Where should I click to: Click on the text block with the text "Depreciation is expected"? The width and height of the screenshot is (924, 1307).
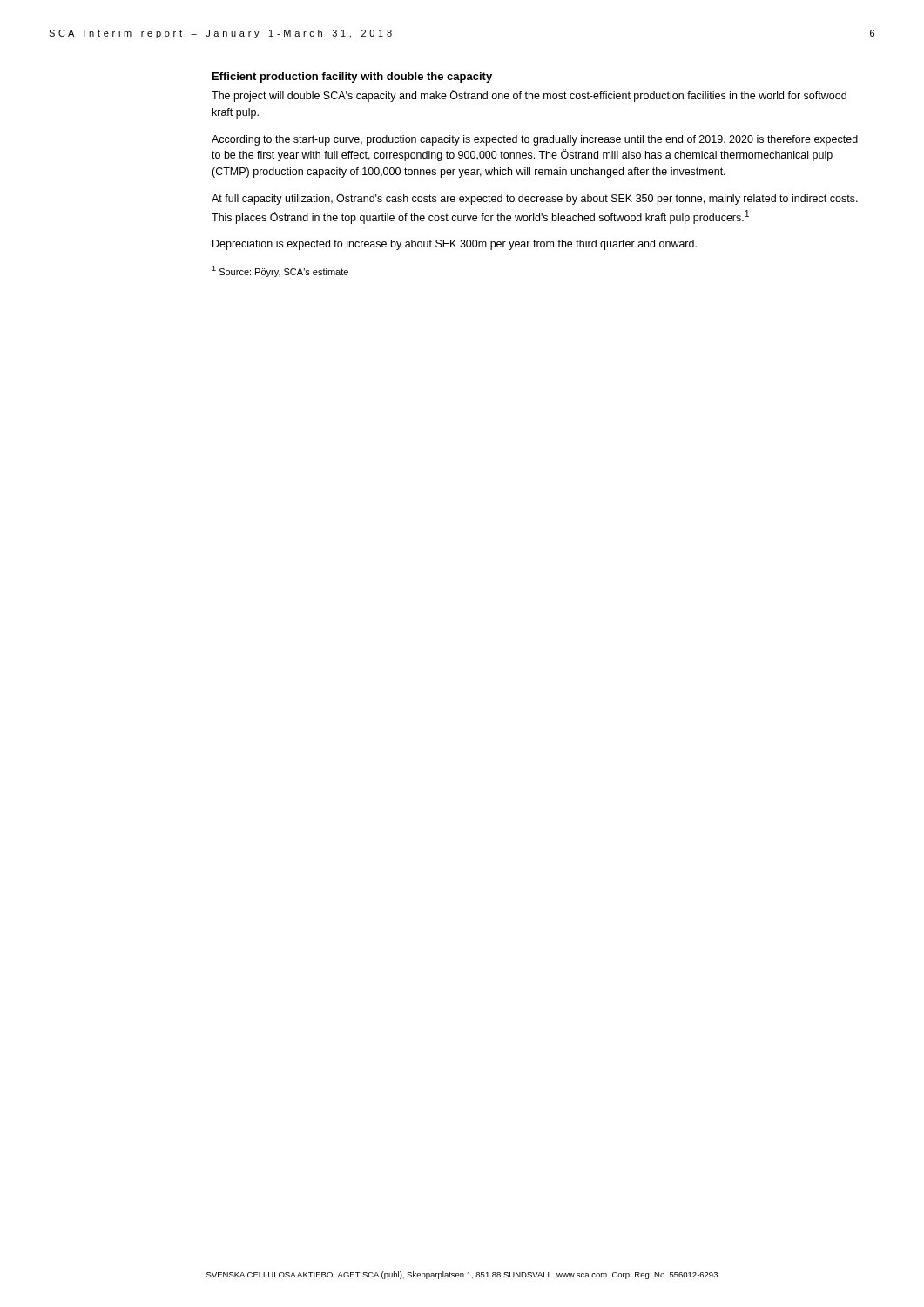(455, 244)
